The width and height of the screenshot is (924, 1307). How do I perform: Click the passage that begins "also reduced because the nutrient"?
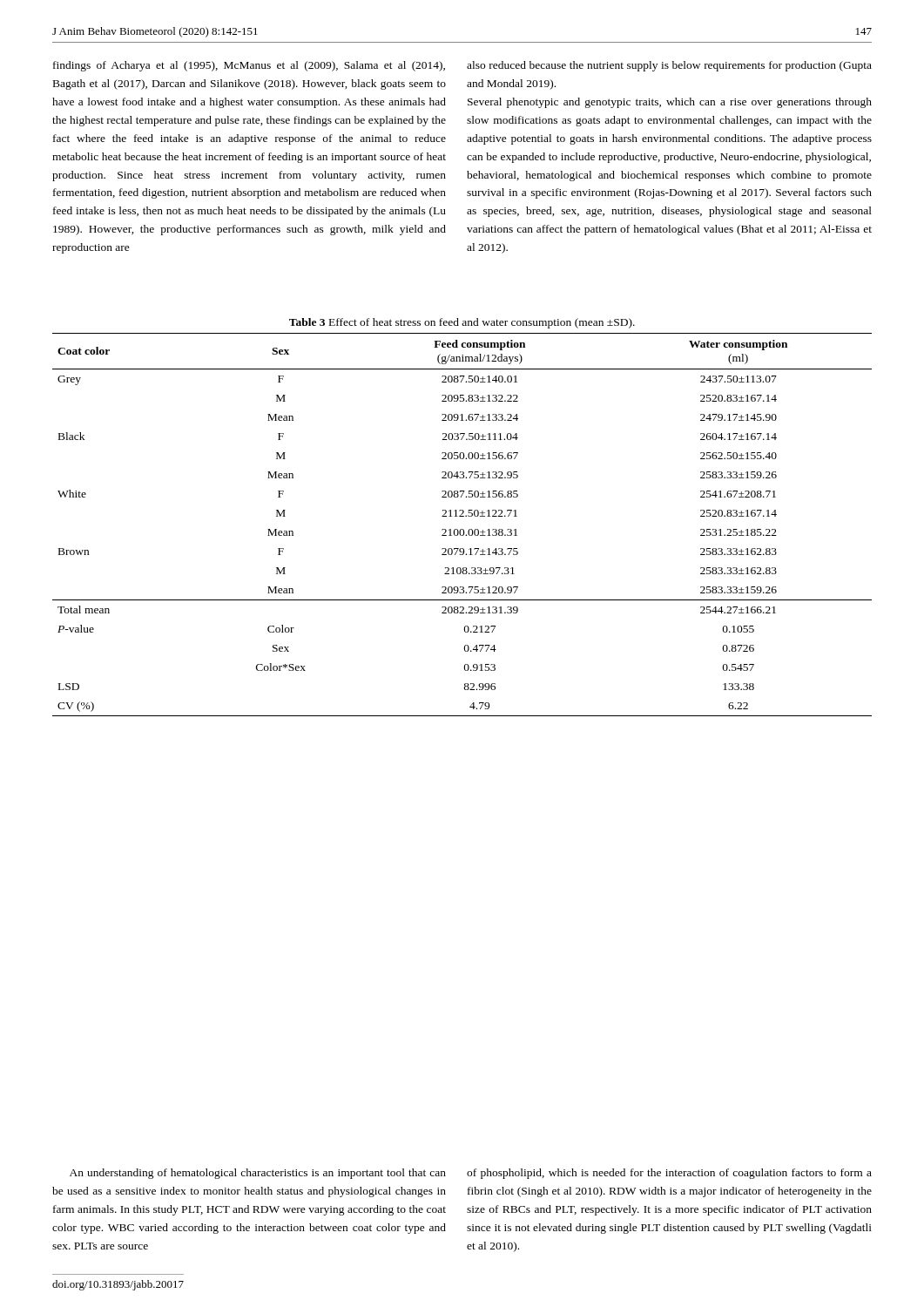coord(669,156)
